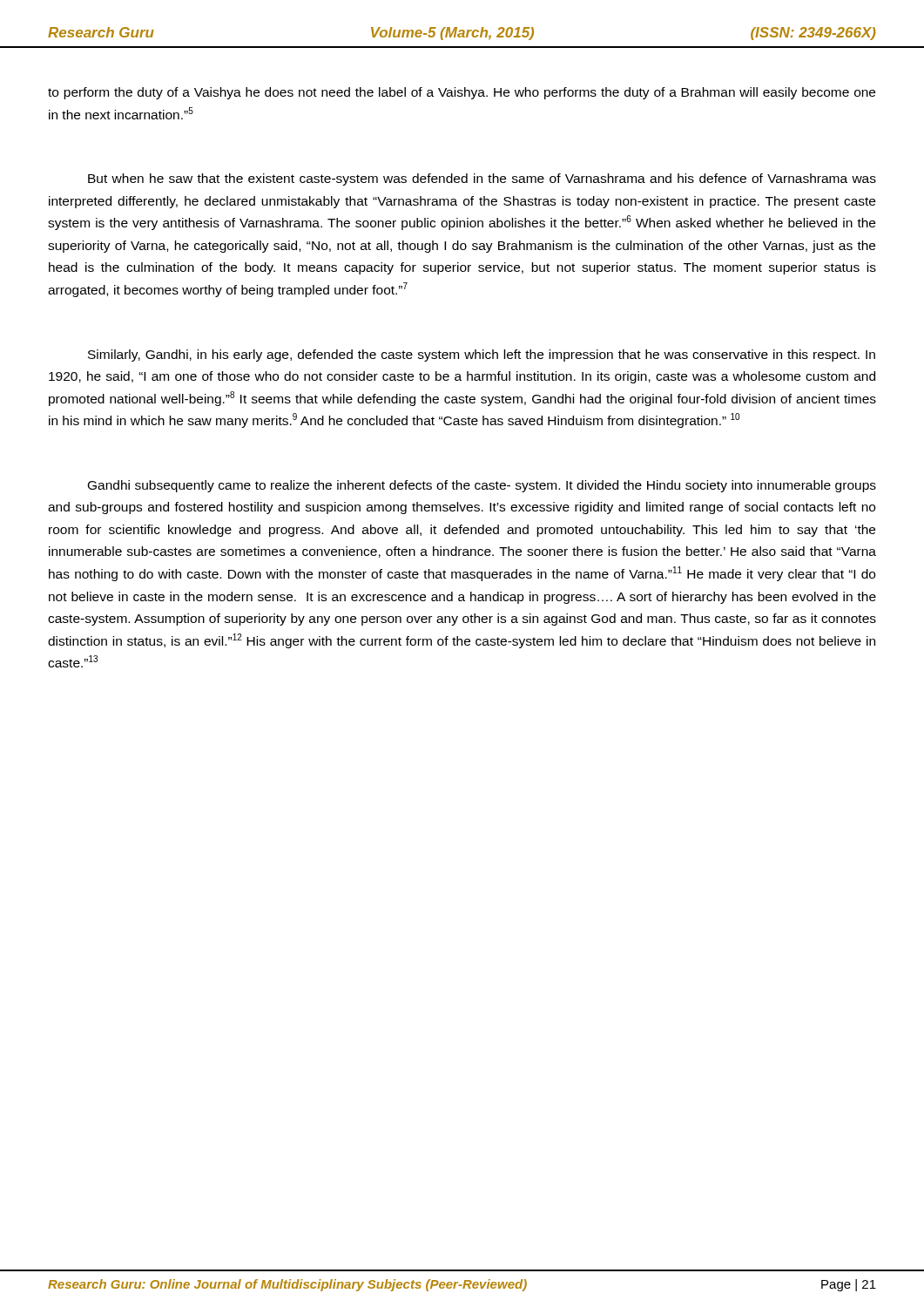Point to the passage starting "to perform the duty of a Vaishya"

click(x=462, y=103)
